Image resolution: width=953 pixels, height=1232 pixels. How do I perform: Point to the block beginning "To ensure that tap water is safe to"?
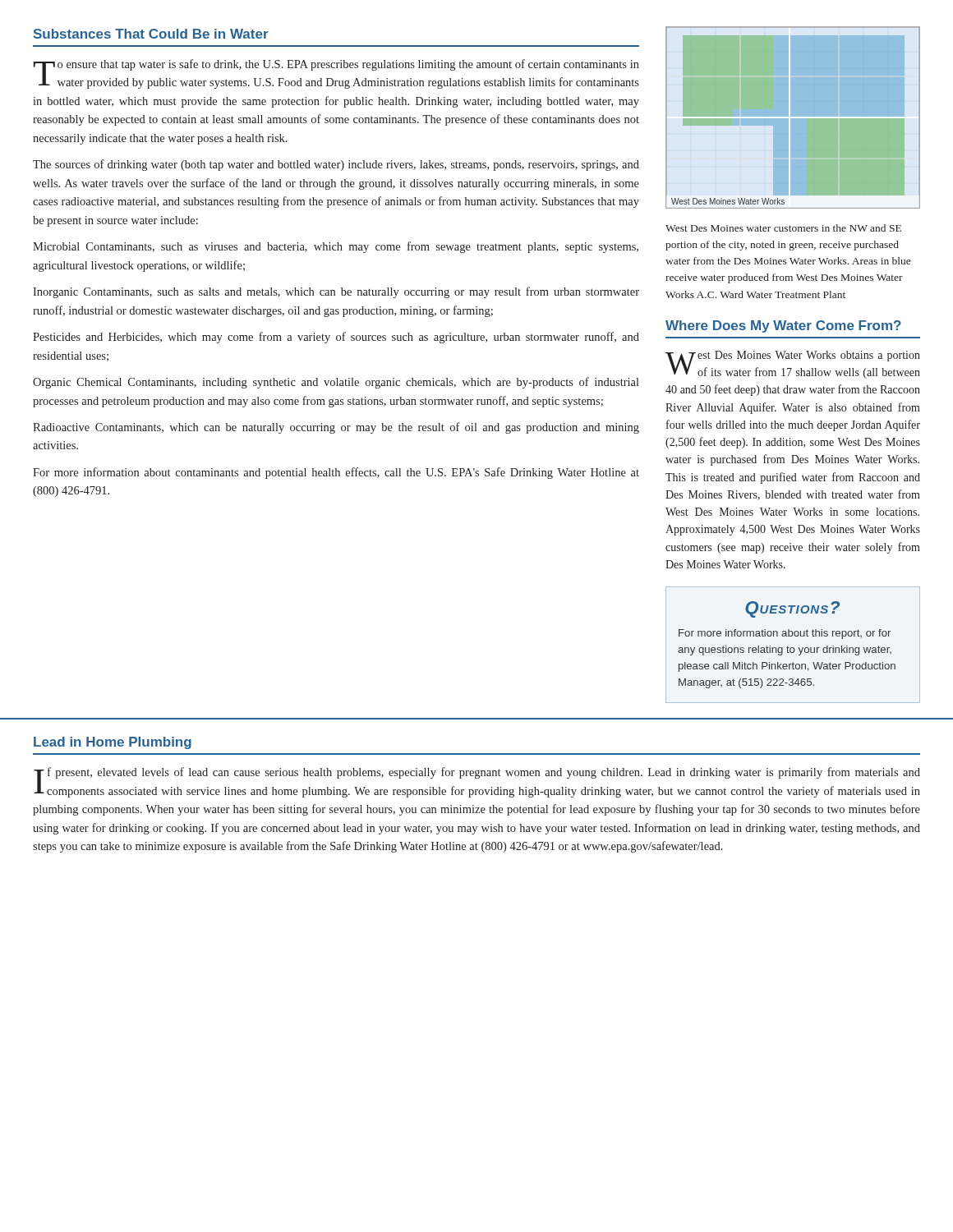(x=336, y=101)
